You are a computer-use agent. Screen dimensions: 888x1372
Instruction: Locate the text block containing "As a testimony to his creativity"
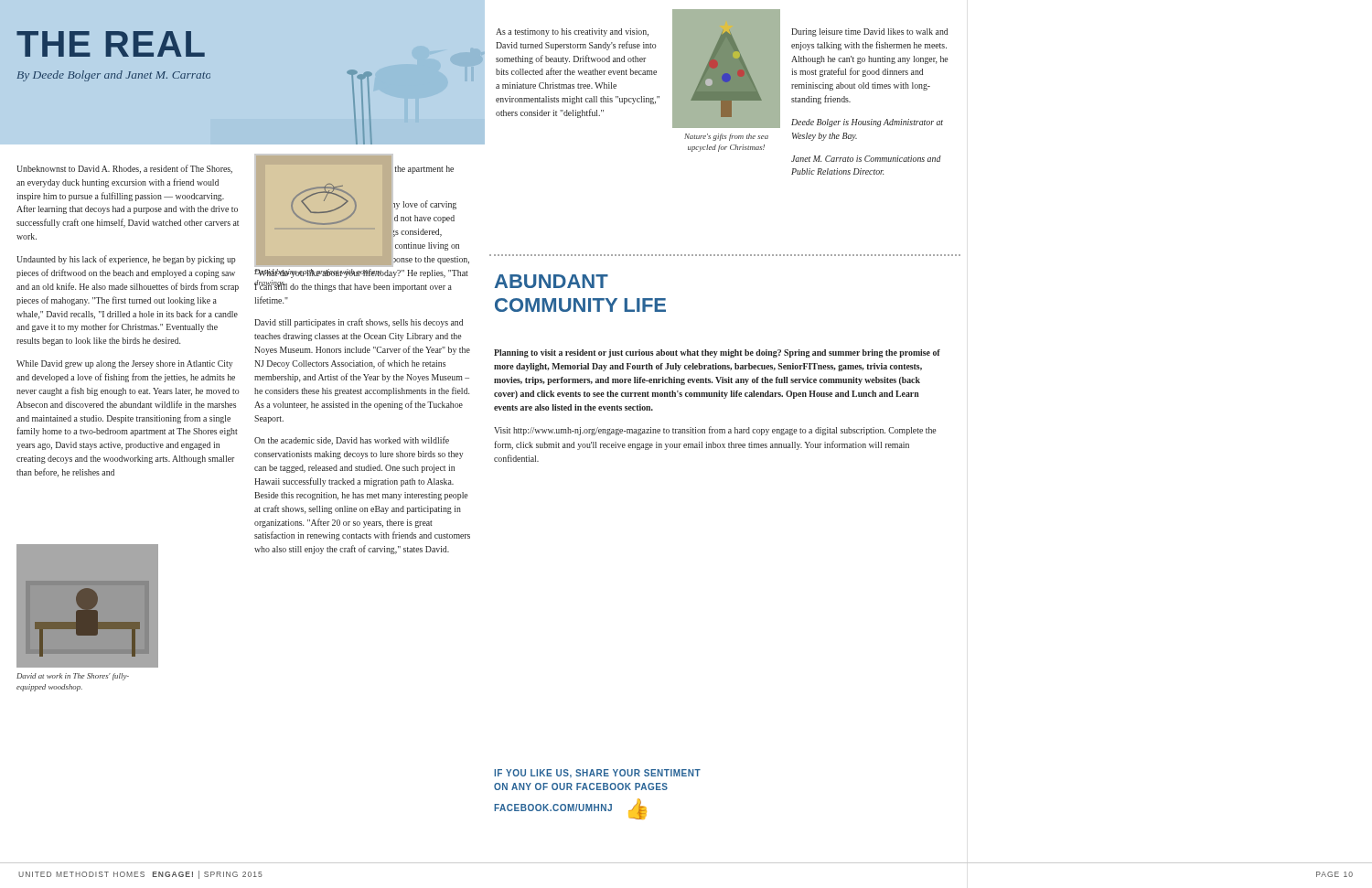click(x=578, y=73)
